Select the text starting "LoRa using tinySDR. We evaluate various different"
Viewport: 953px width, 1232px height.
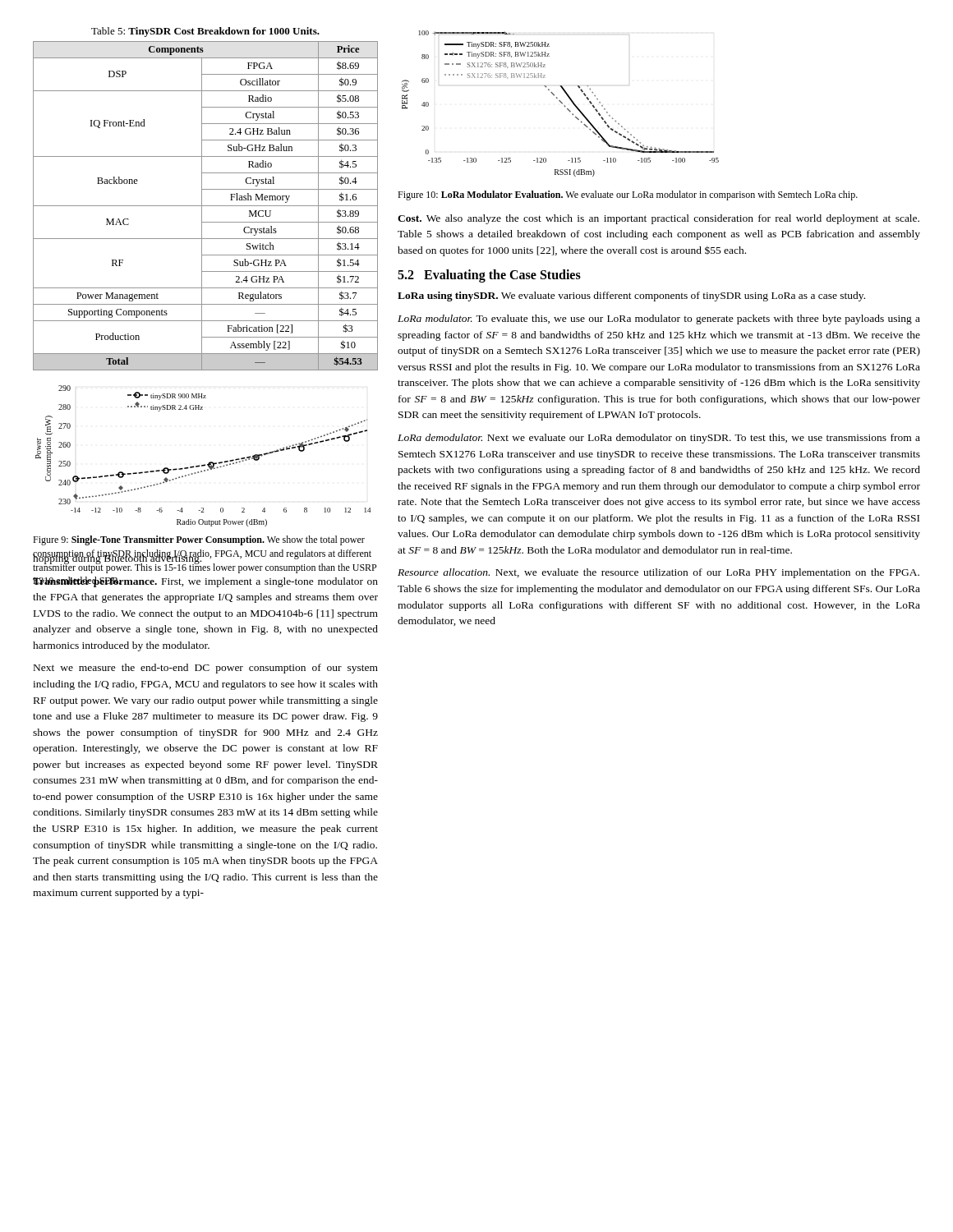[x=632, y=296]
